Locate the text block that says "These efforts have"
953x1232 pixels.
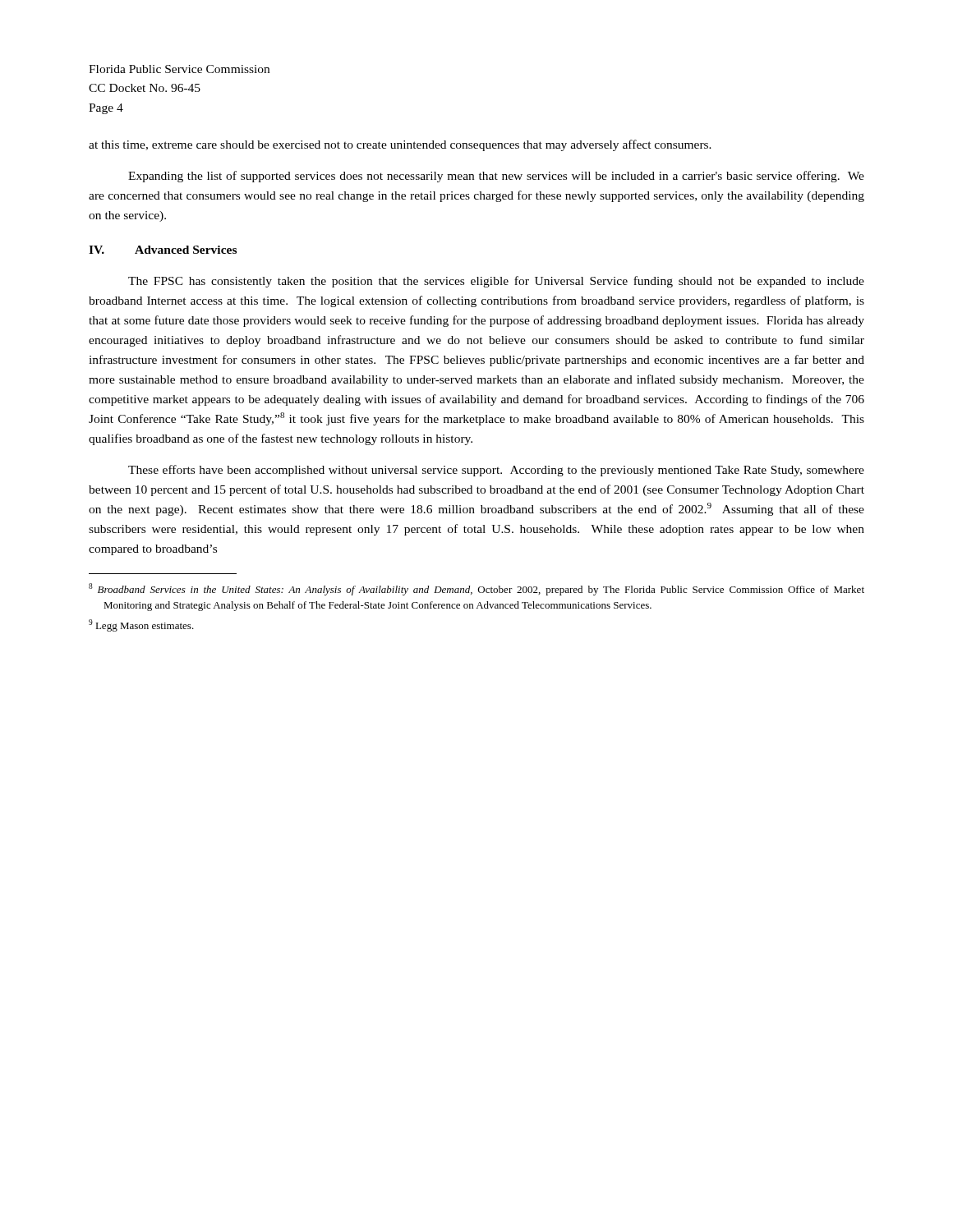coord(476,509)
